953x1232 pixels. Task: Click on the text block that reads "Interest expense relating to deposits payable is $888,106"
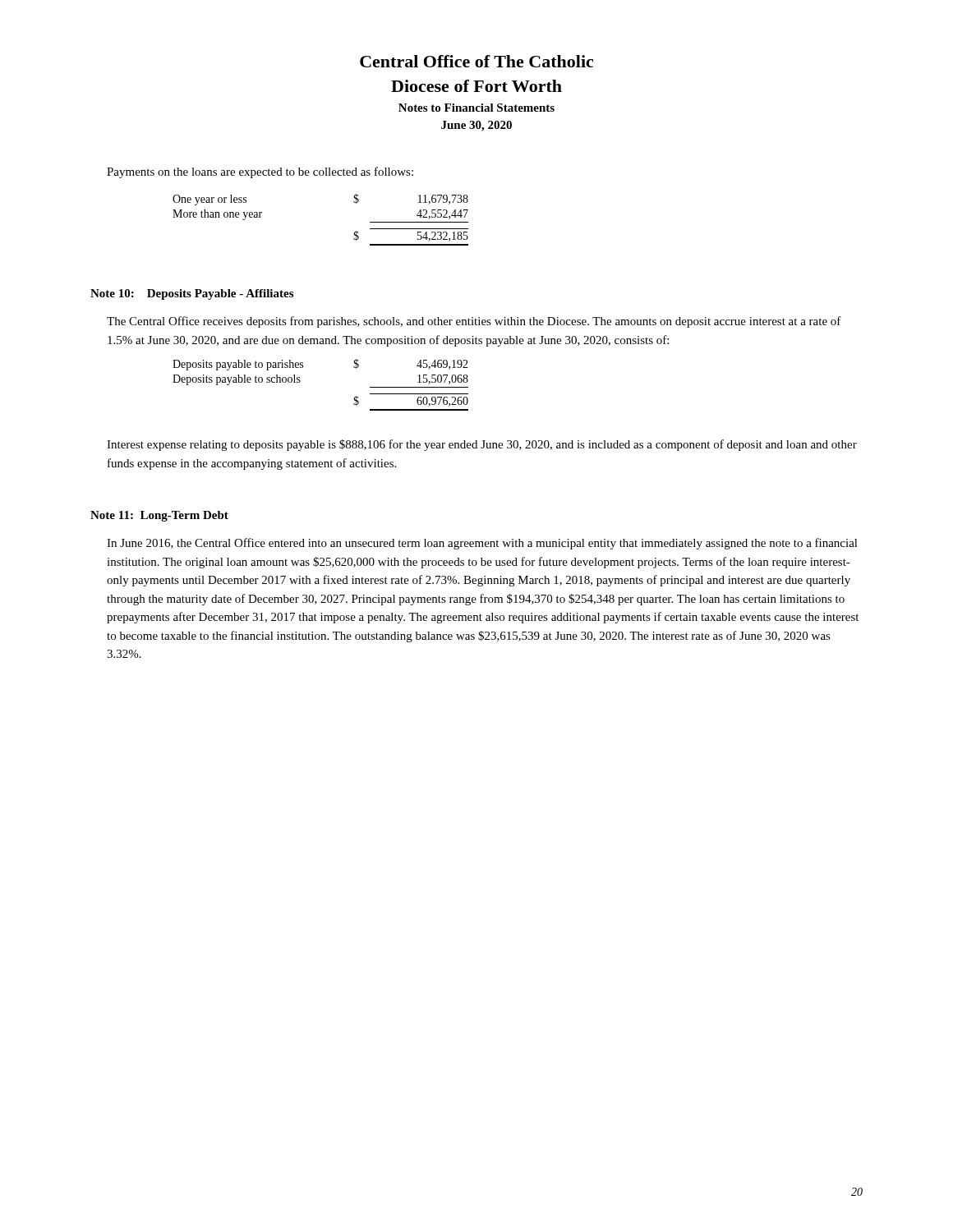[x=482, y=454]
